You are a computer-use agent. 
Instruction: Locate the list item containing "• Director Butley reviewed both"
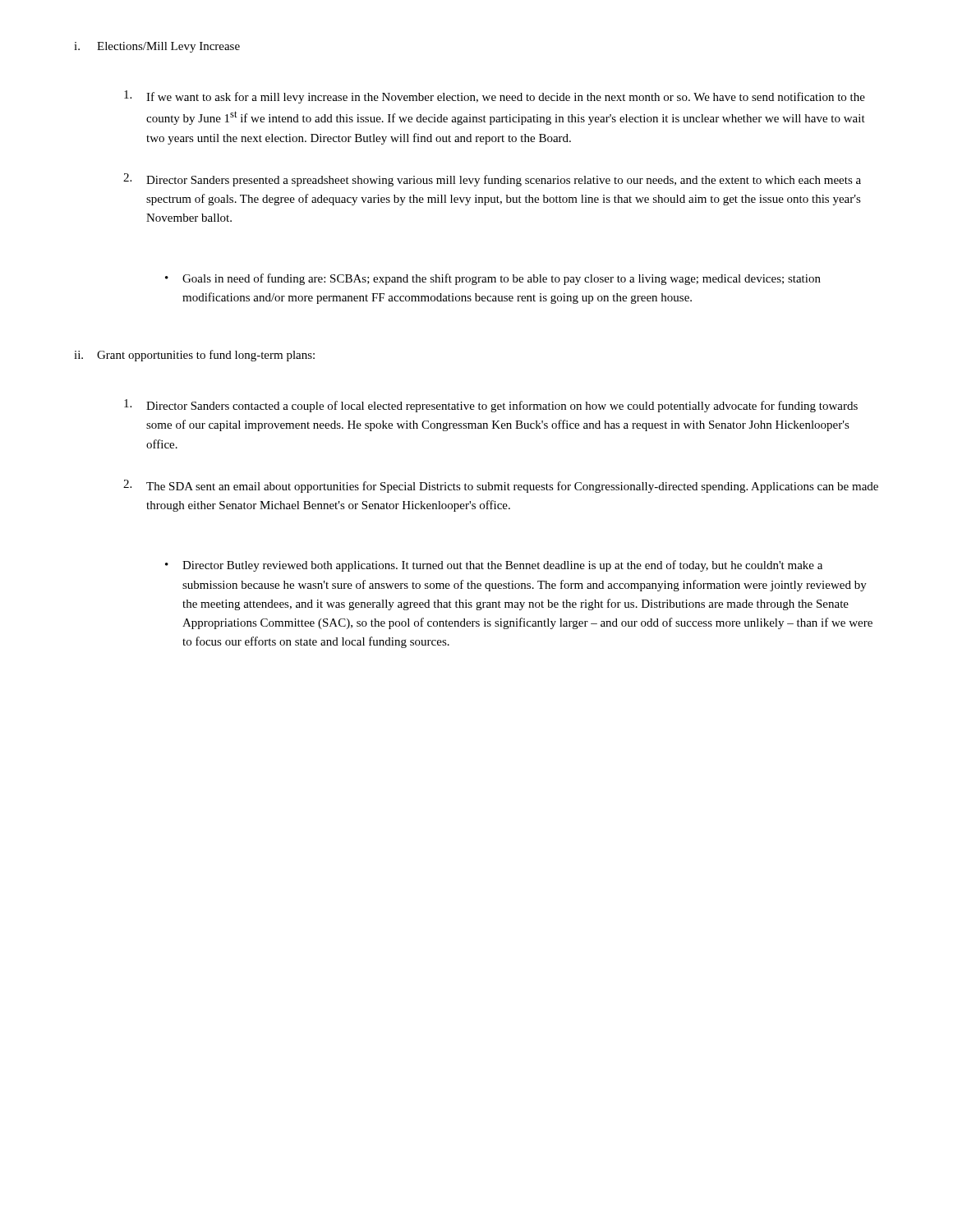point(522,604)
